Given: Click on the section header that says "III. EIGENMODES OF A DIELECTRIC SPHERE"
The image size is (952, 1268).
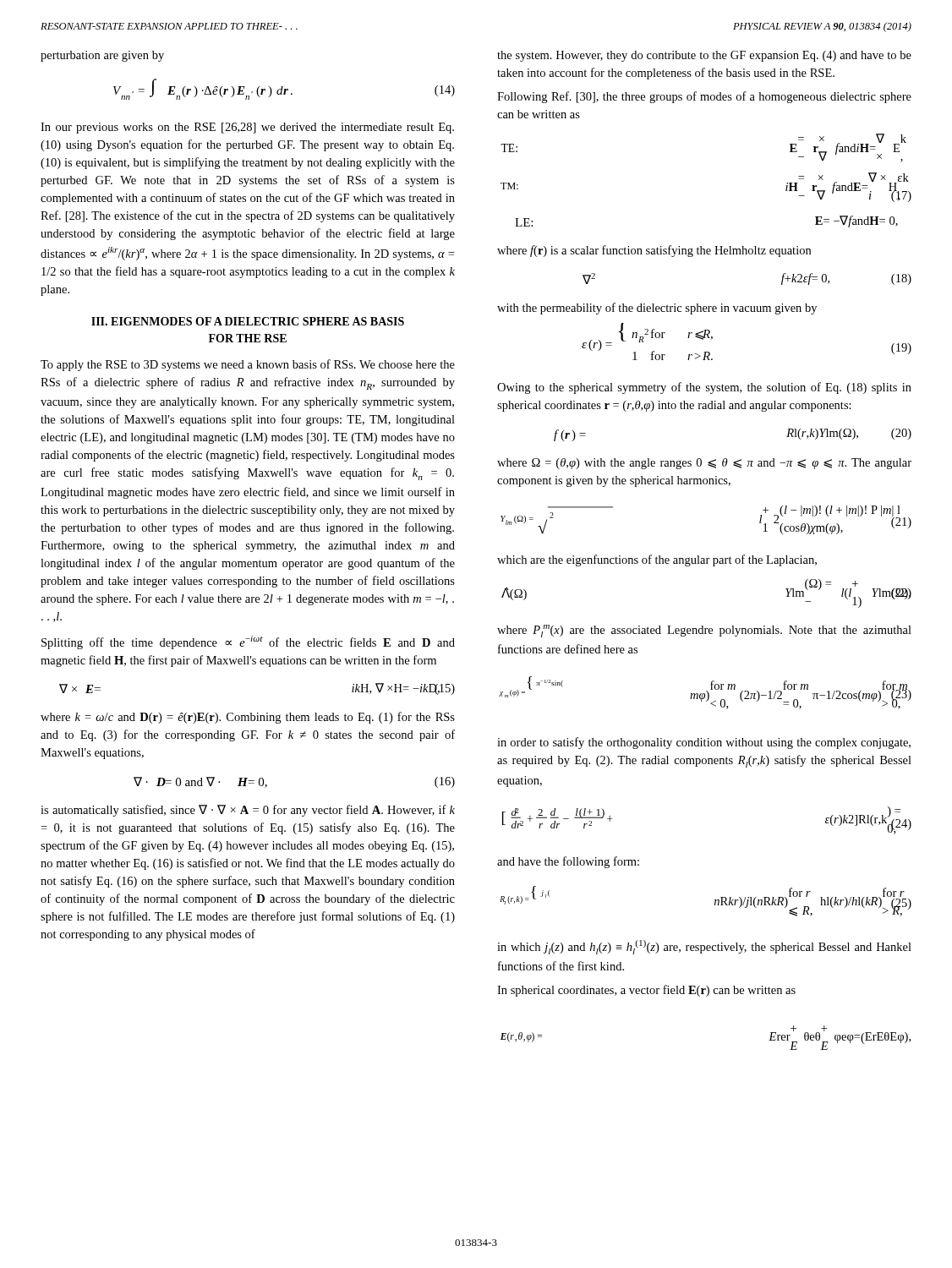Looking at the screenshot, I should tap(248, 330).
